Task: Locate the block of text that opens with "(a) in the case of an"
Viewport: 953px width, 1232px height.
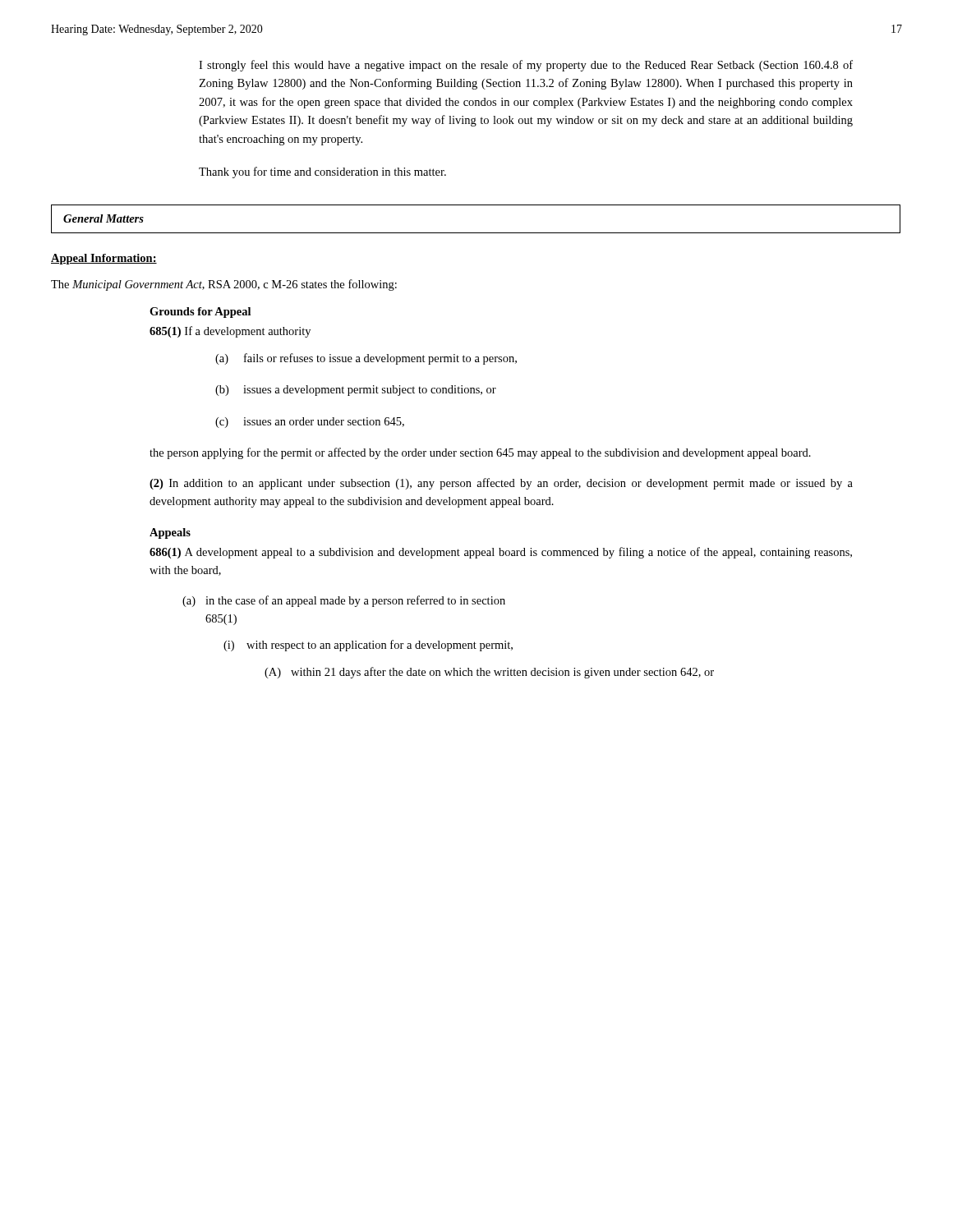Action: [x=344, y=609]
